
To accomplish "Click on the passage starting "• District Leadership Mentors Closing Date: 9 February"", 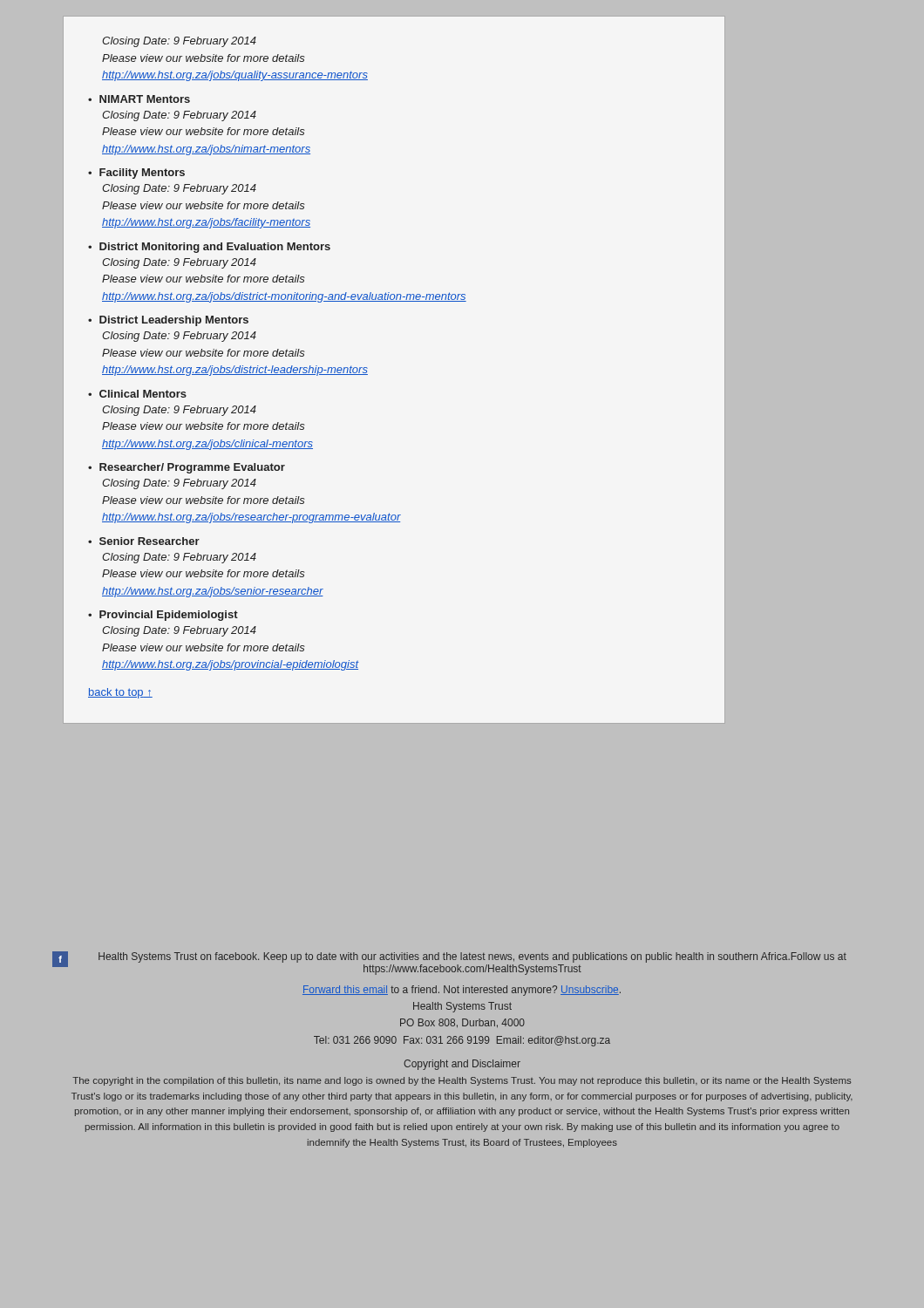I will (168, 321).
